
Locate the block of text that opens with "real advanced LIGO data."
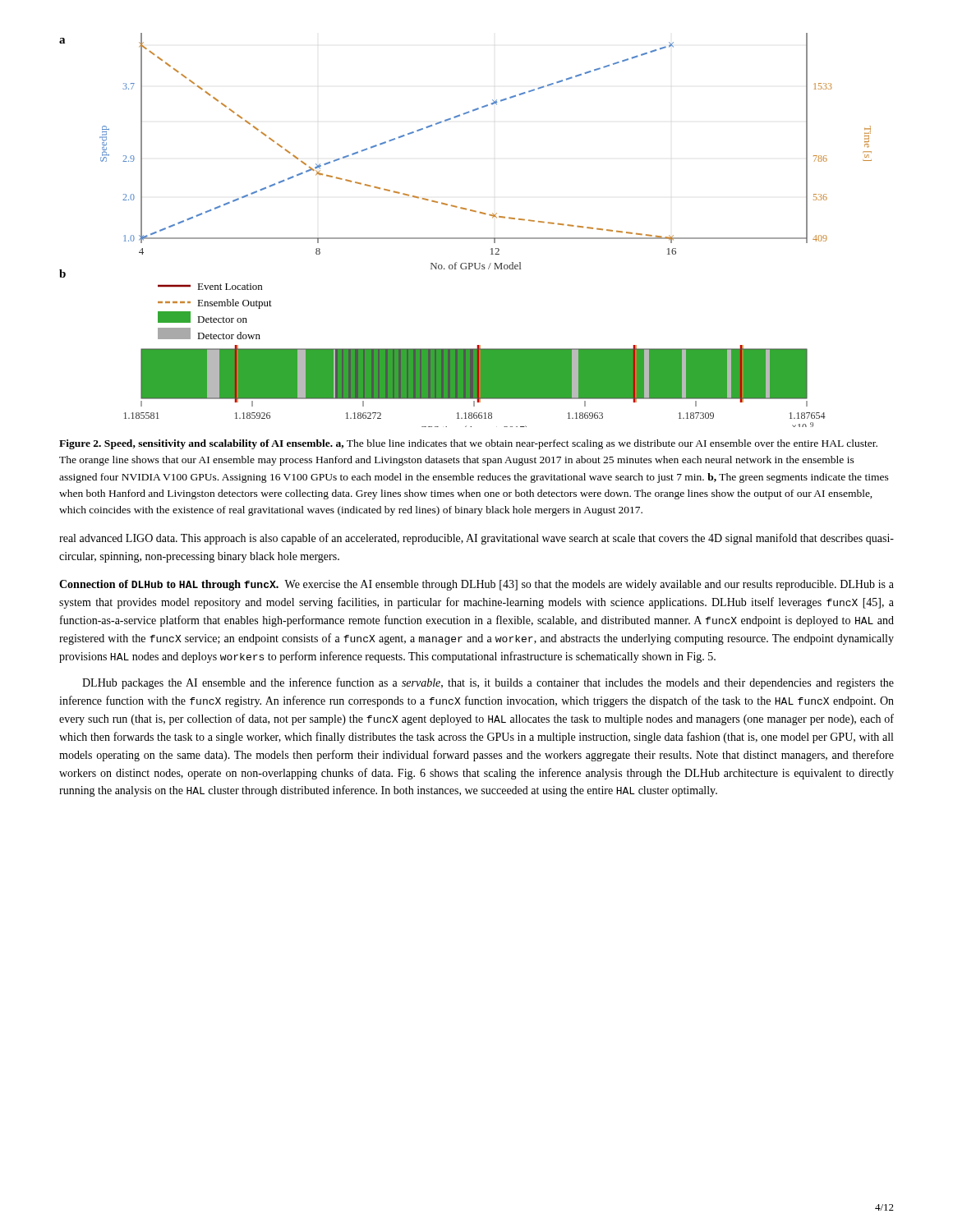(x=476, y=548)
